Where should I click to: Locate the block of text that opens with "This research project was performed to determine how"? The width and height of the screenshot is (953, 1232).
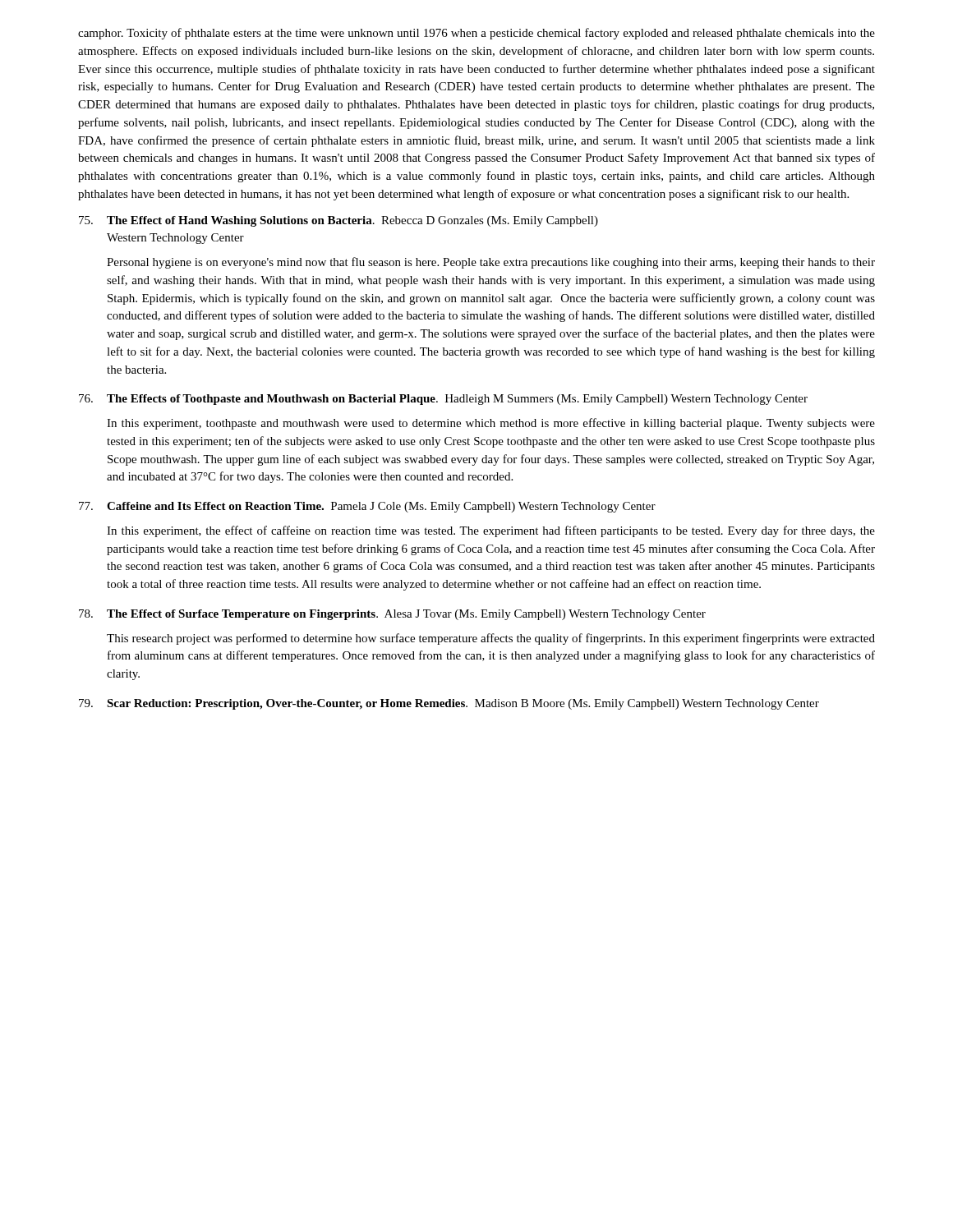click(x=491, y=656)
